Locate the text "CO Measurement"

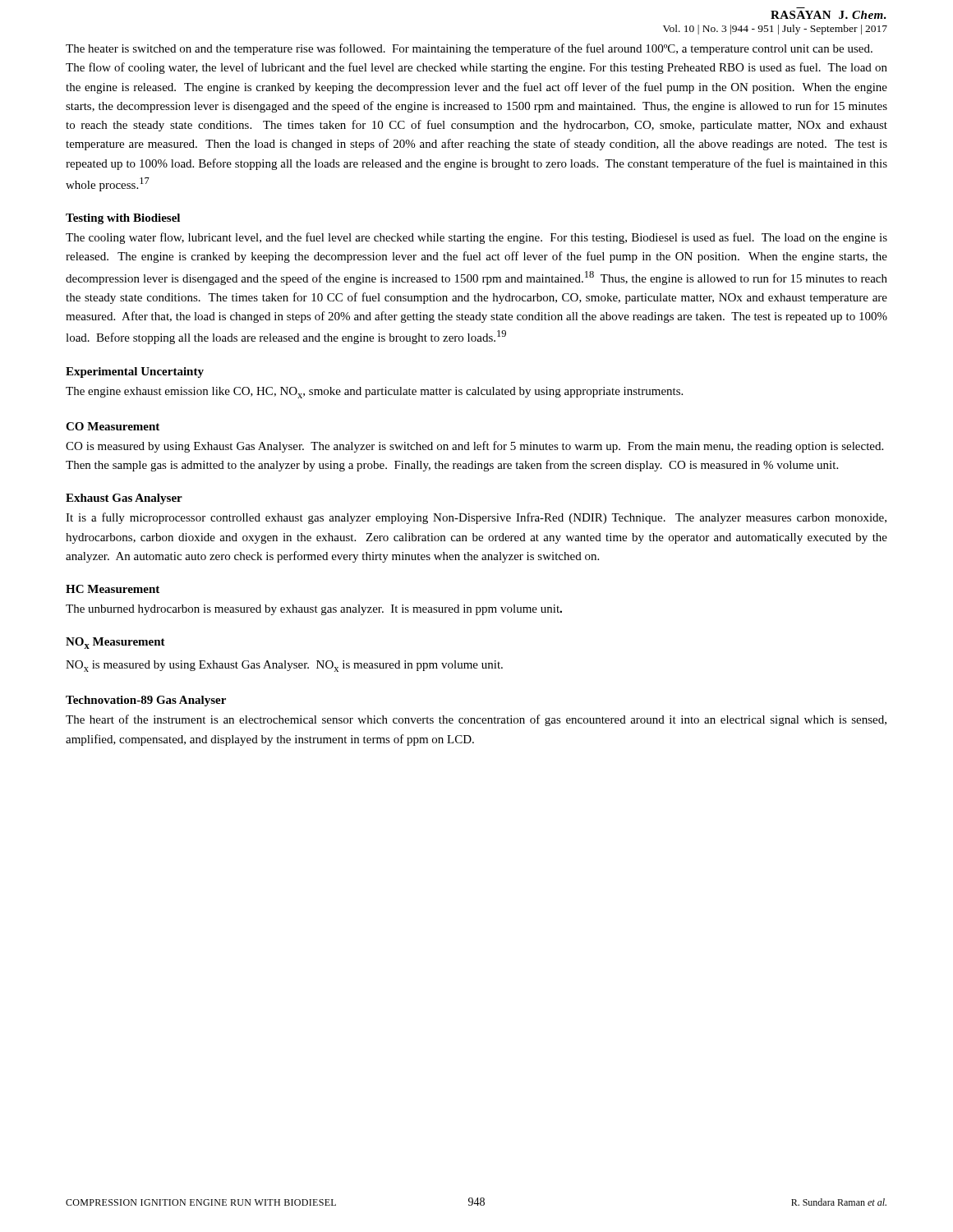113,426
